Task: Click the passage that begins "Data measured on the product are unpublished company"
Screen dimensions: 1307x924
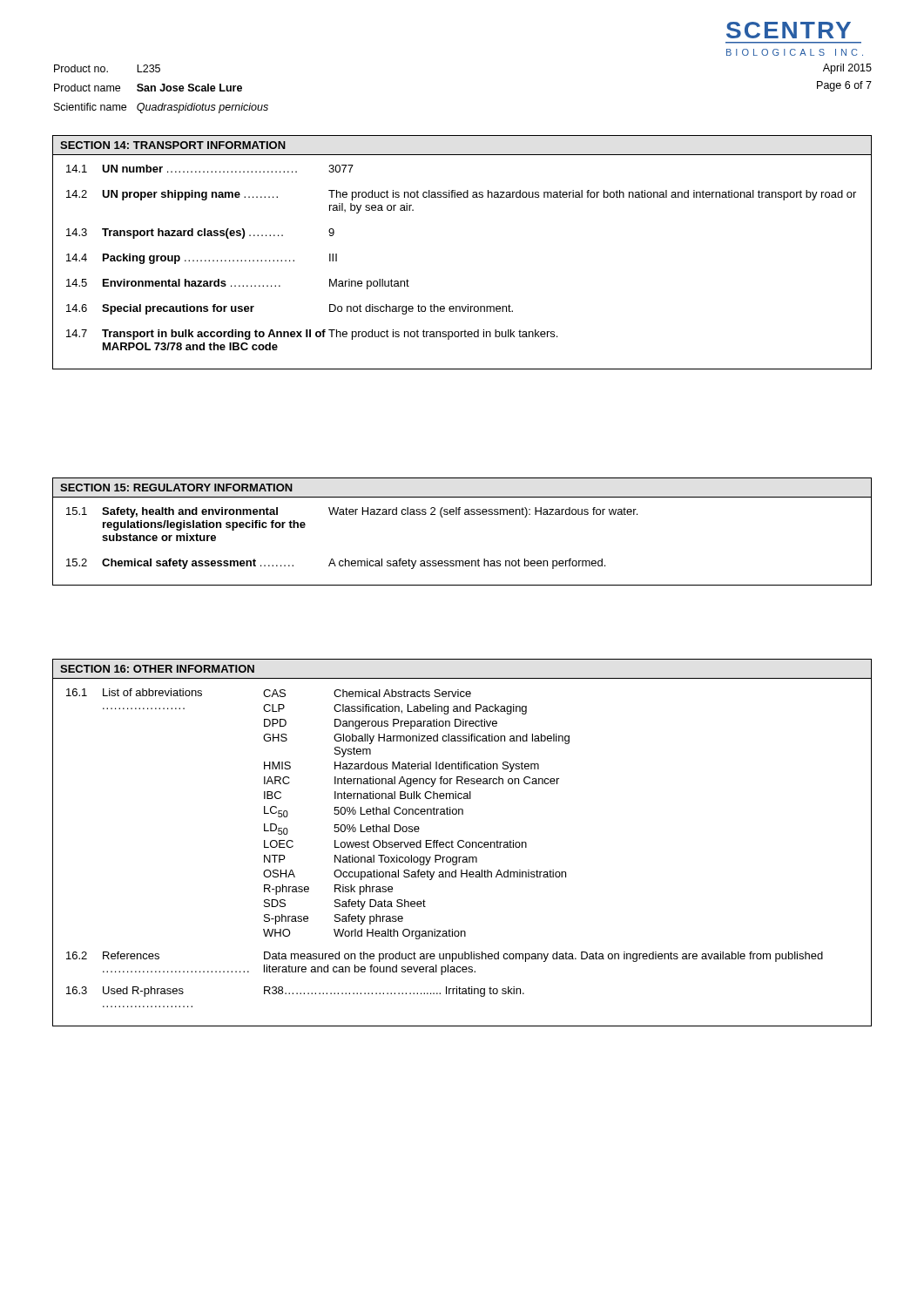Action: pos(543,962)
